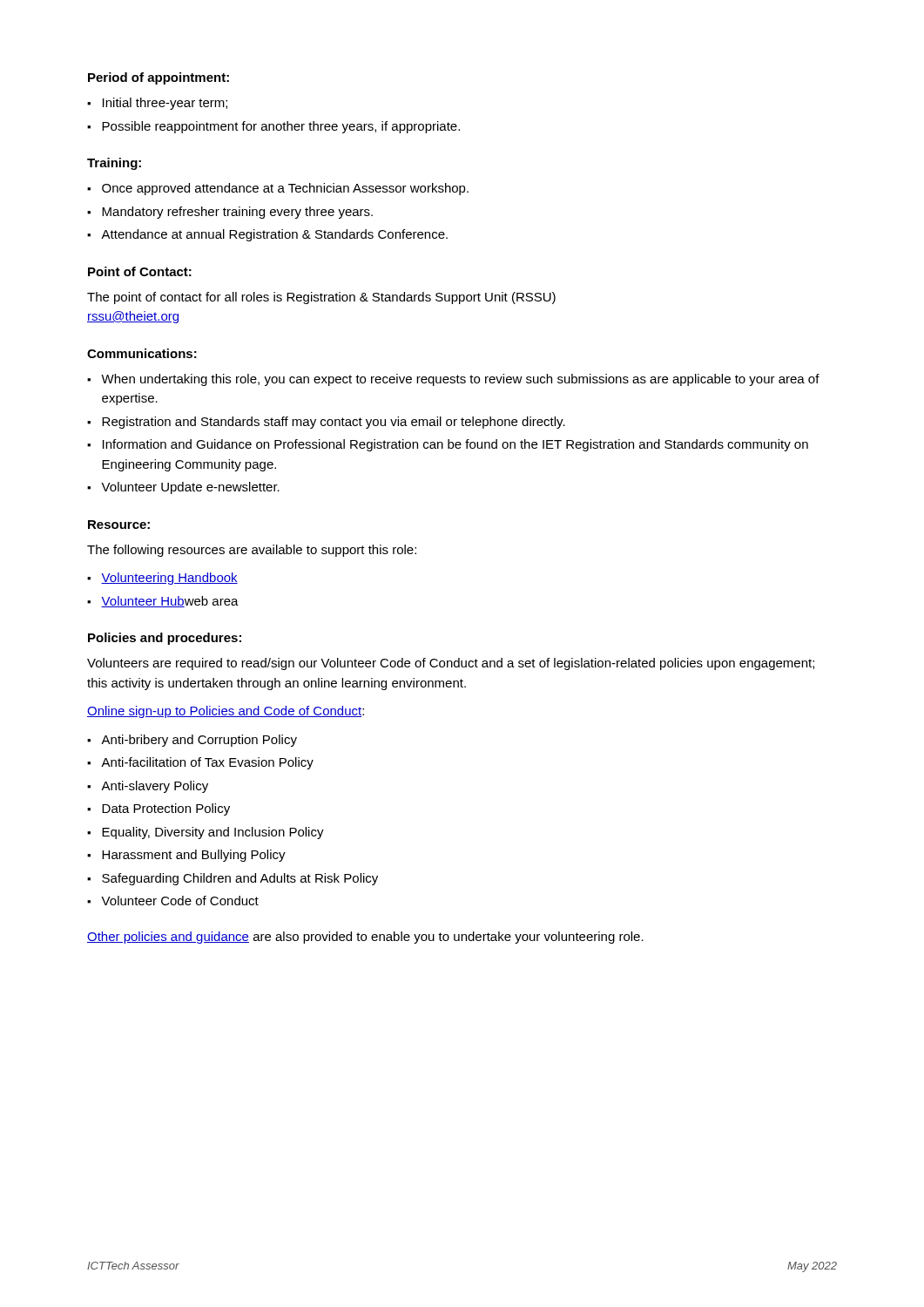
Task: Select the list item with the text "When undertaking this role, you can expect to"
Action: (x=460, y=388)
